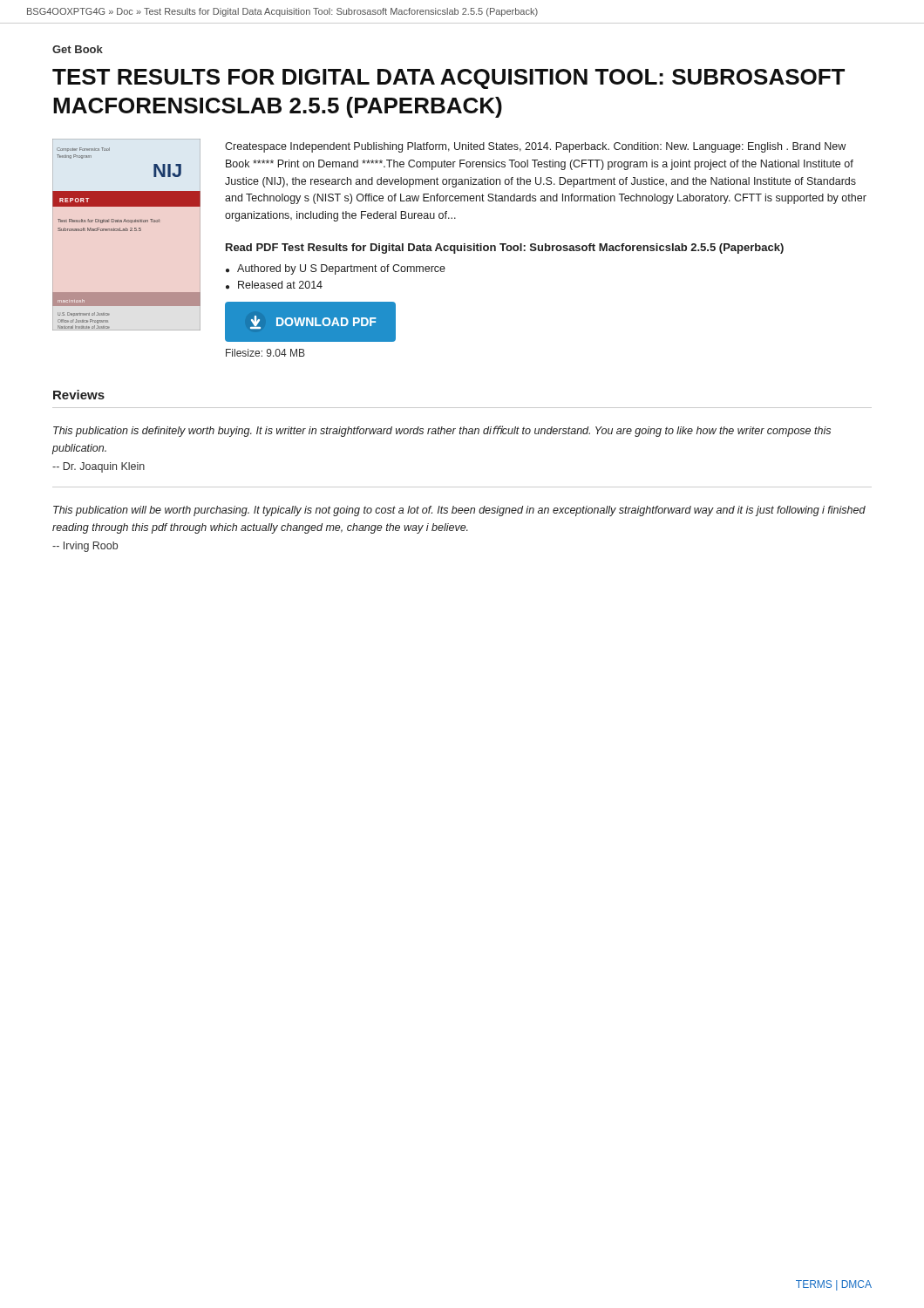Select the text block starting "Get Book"

(77, 49)
